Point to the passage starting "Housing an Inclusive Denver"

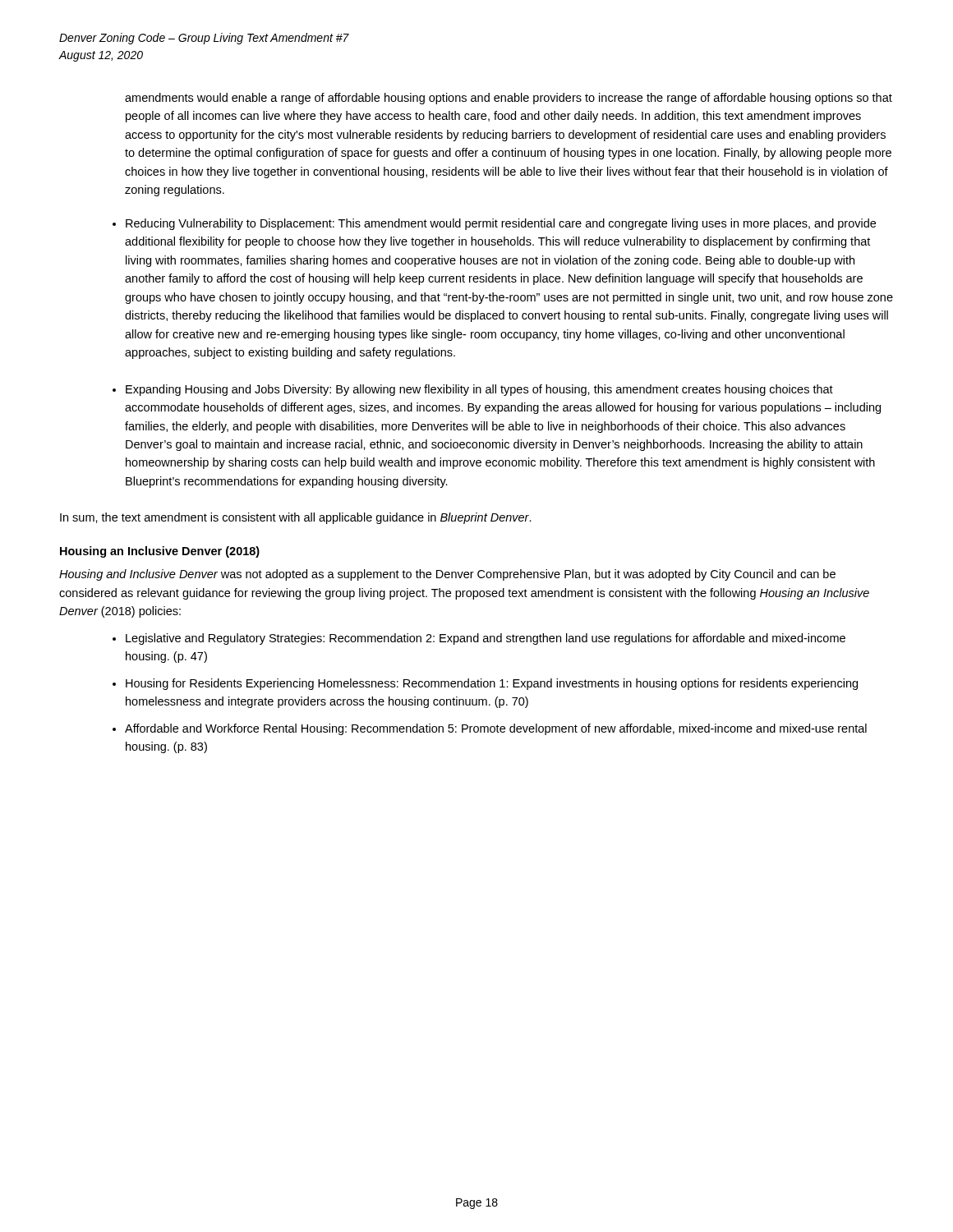[159, 551]
